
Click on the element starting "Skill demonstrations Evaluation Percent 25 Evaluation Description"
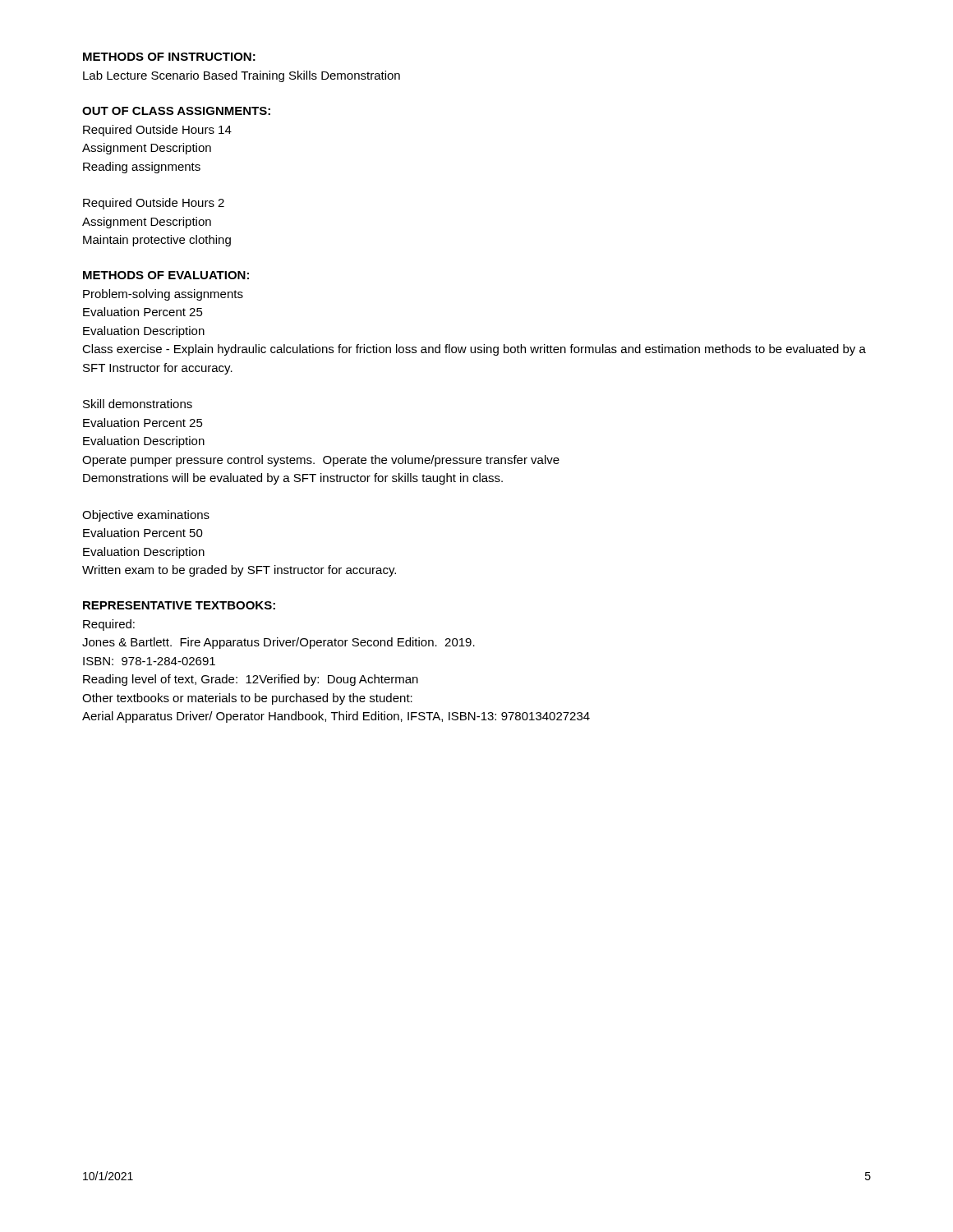pos(138,404)
